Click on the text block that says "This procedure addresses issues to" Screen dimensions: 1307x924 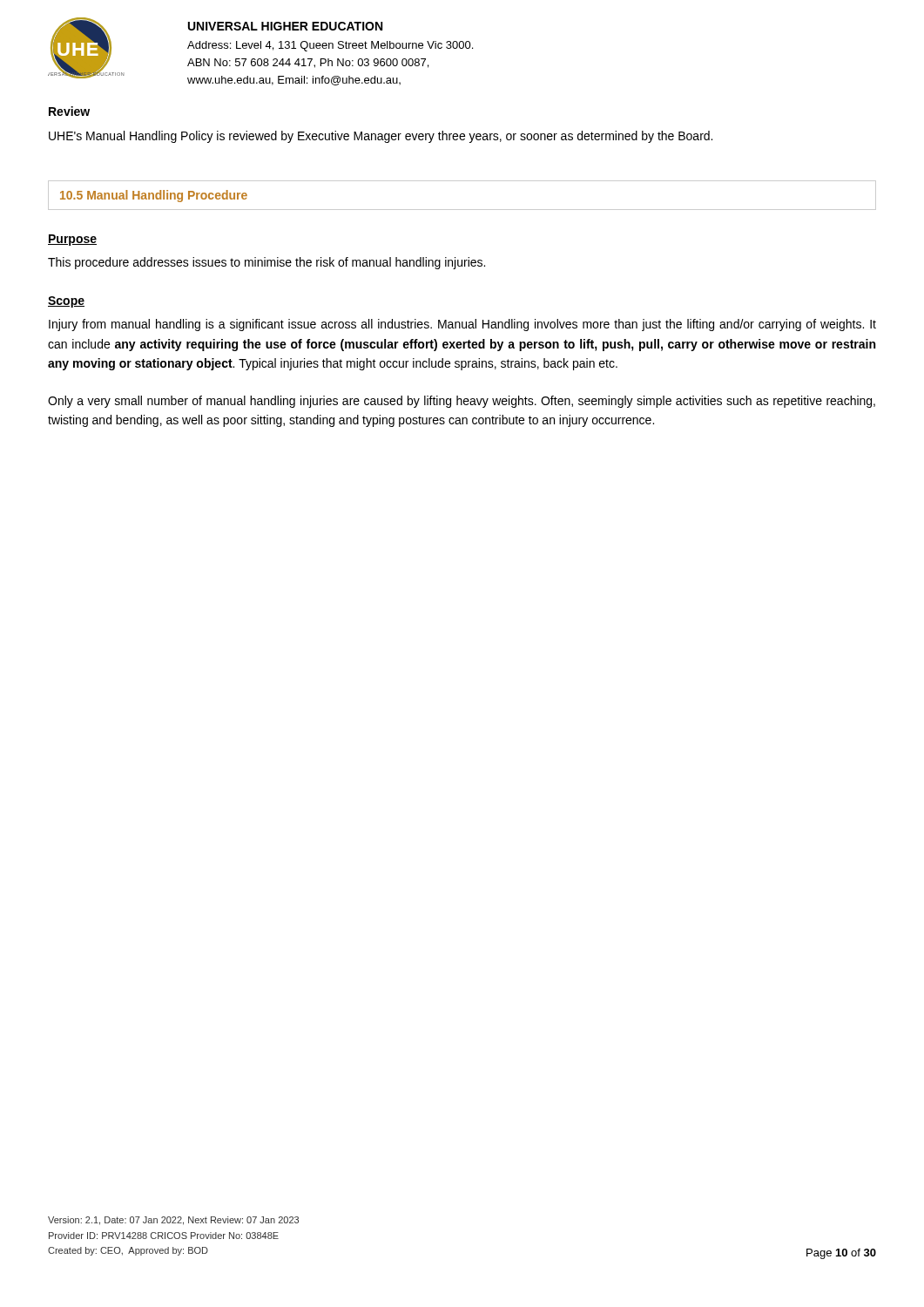click(x=267, y=262)
